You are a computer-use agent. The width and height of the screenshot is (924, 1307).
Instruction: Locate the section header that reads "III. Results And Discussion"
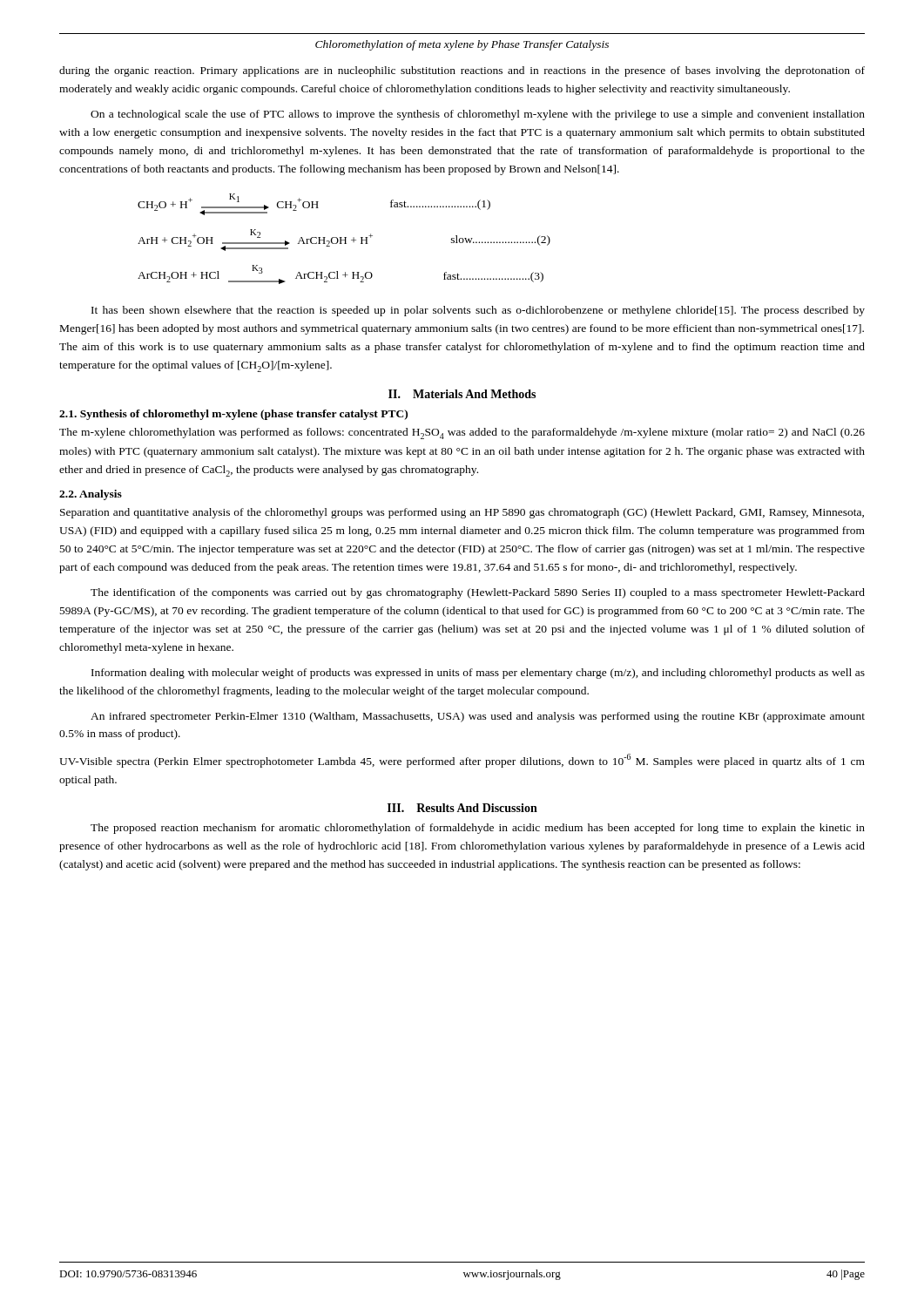[462, 808]
